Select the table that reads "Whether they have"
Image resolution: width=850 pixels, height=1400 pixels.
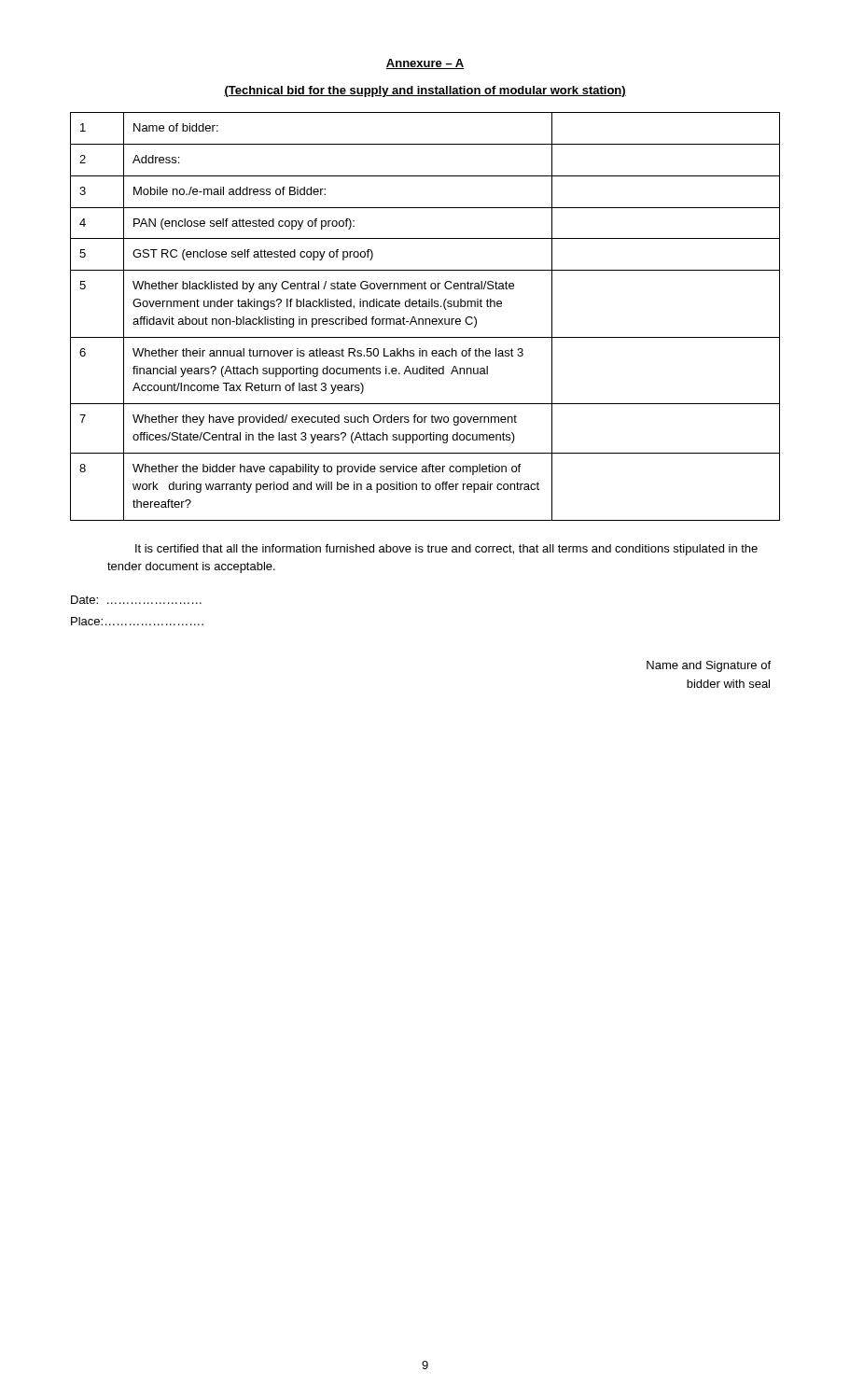[x=425, y=316]
